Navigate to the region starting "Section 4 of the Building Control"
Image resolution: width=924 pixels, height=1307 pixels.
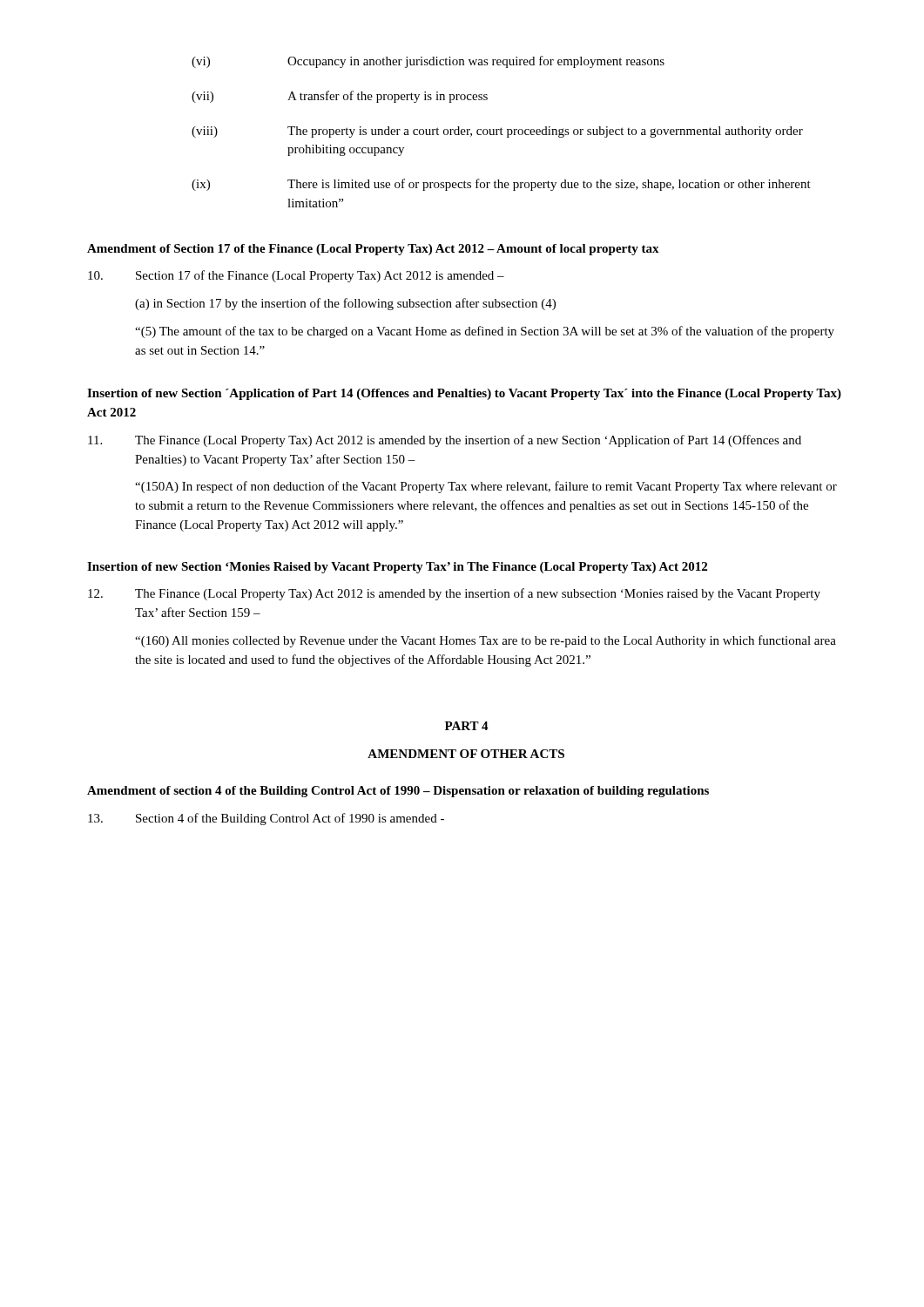coord(266,819)
